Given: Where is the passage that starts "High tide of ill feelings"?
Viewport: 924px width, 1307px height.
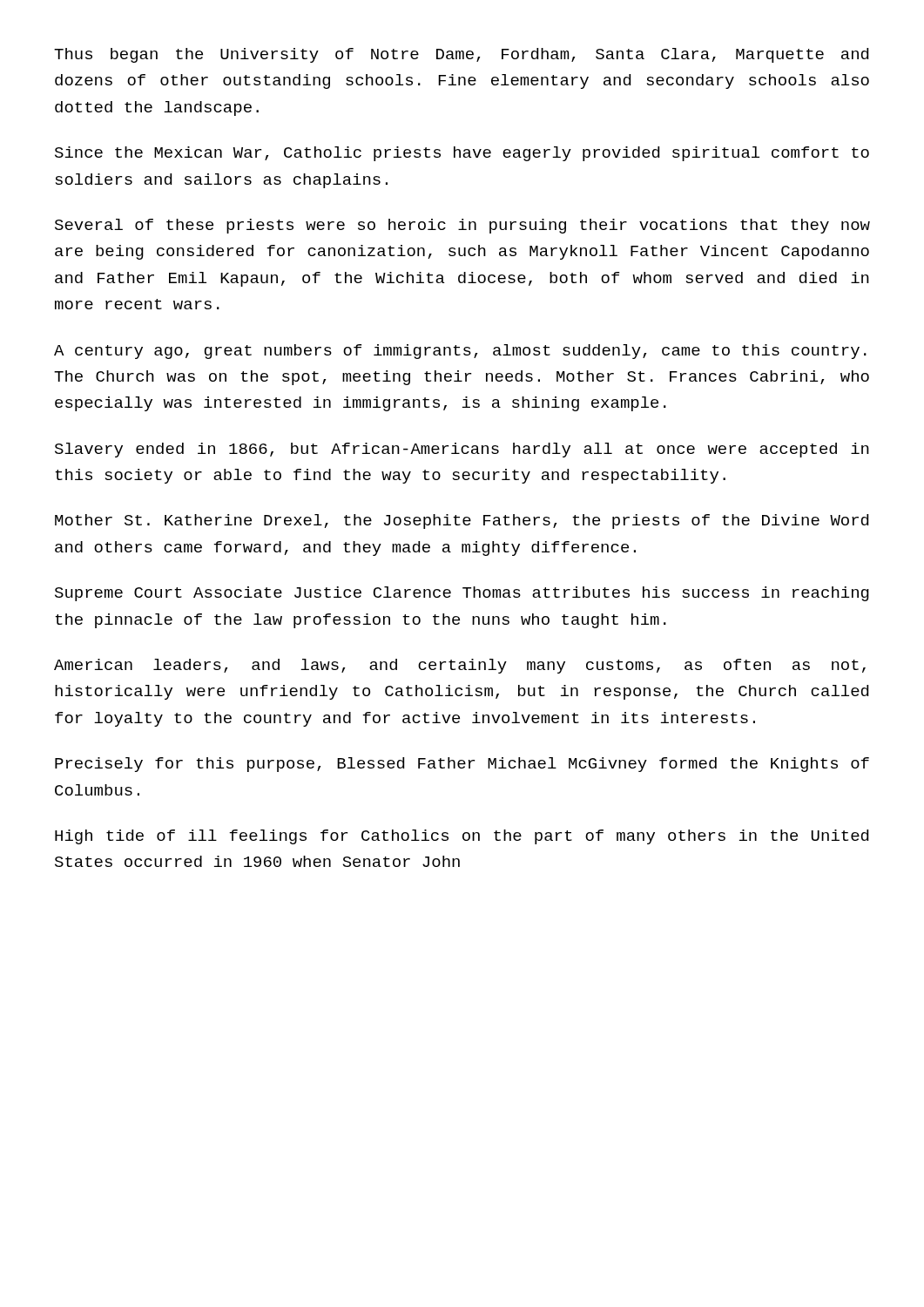Looking at the screenshot, I should 462,850.
